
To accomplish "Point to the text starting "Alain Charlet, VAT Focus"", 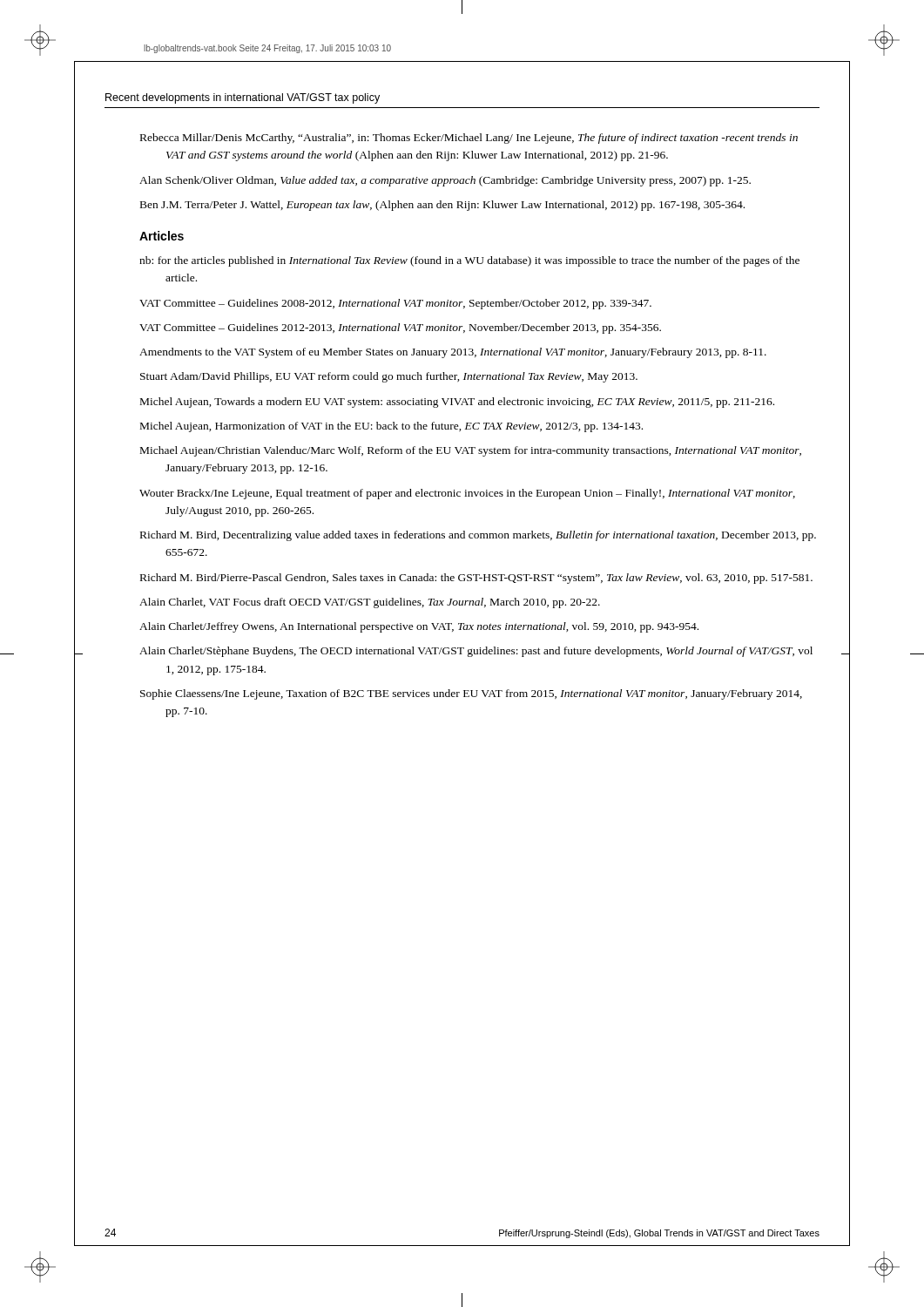I will click(x=370, y=601).
